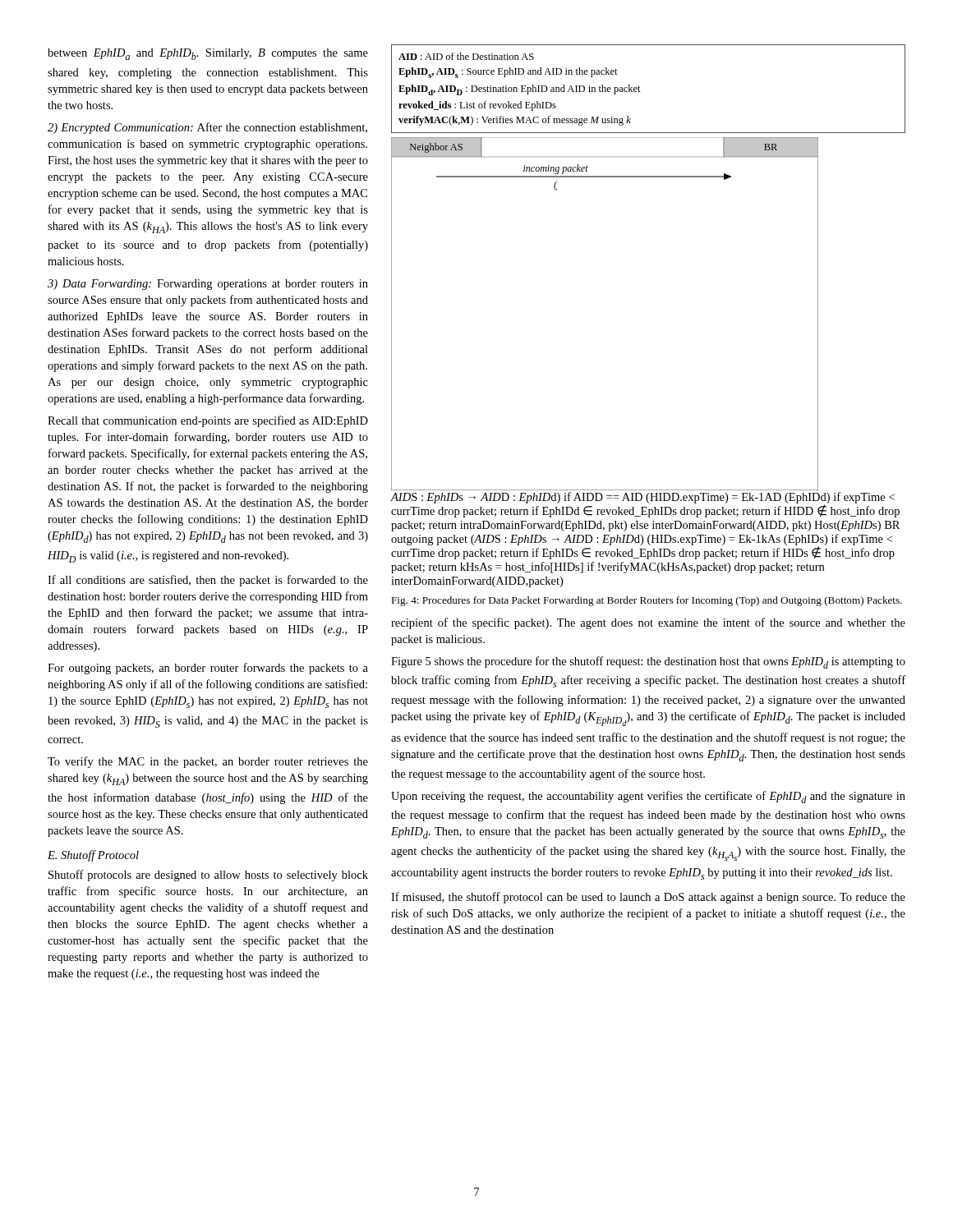Find "E. Shutoff Protocol" on this page
This screenshot has width=953, height=1232.
pos(93,856)
